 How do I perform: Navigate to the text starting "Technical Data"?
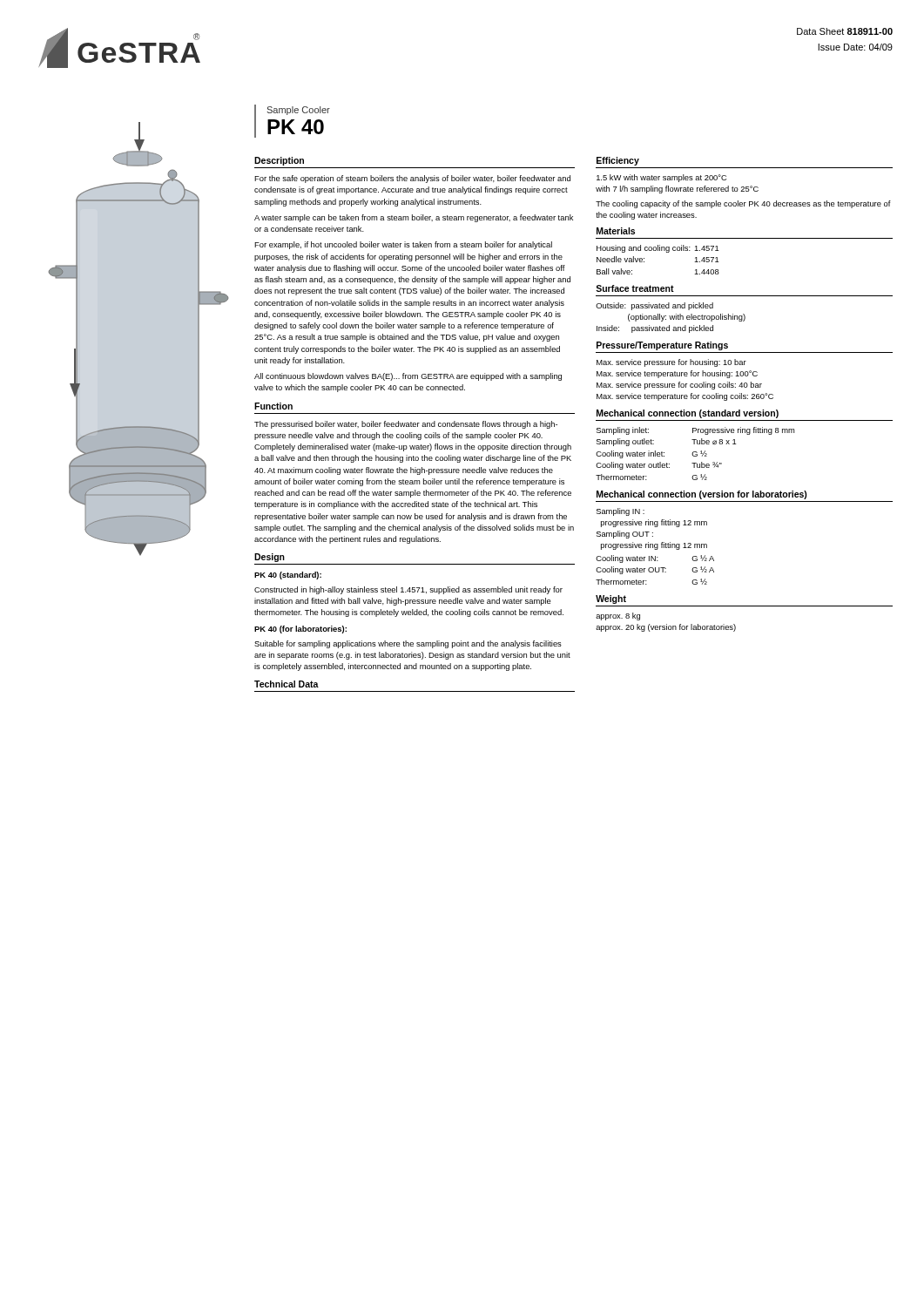[x=286, y=684]
